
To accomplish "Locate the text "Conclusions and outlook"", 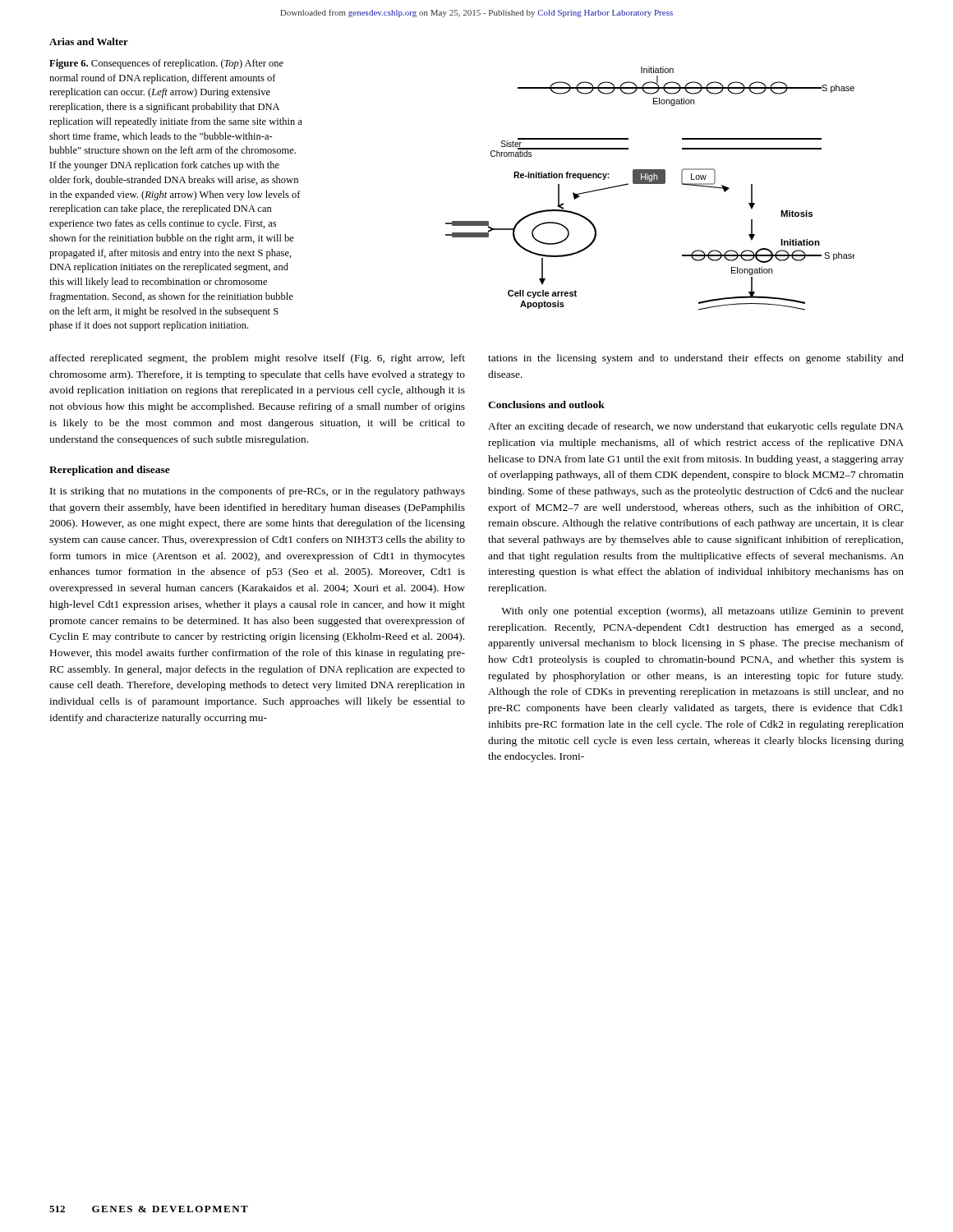I will click(x=546, y=405).
